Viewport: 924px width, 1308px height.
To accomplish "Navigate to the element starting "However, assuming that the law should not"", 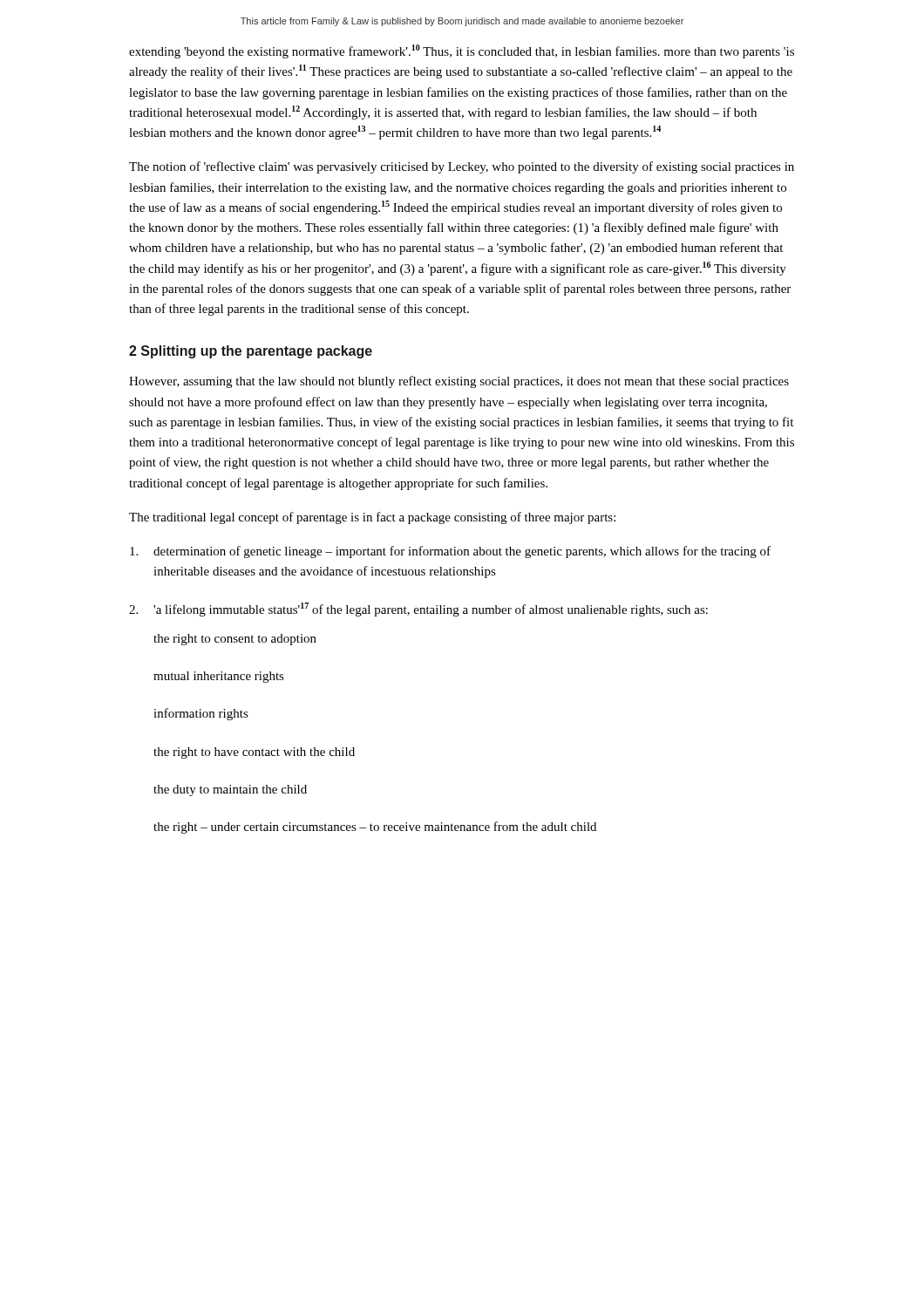I will (462, 433).
